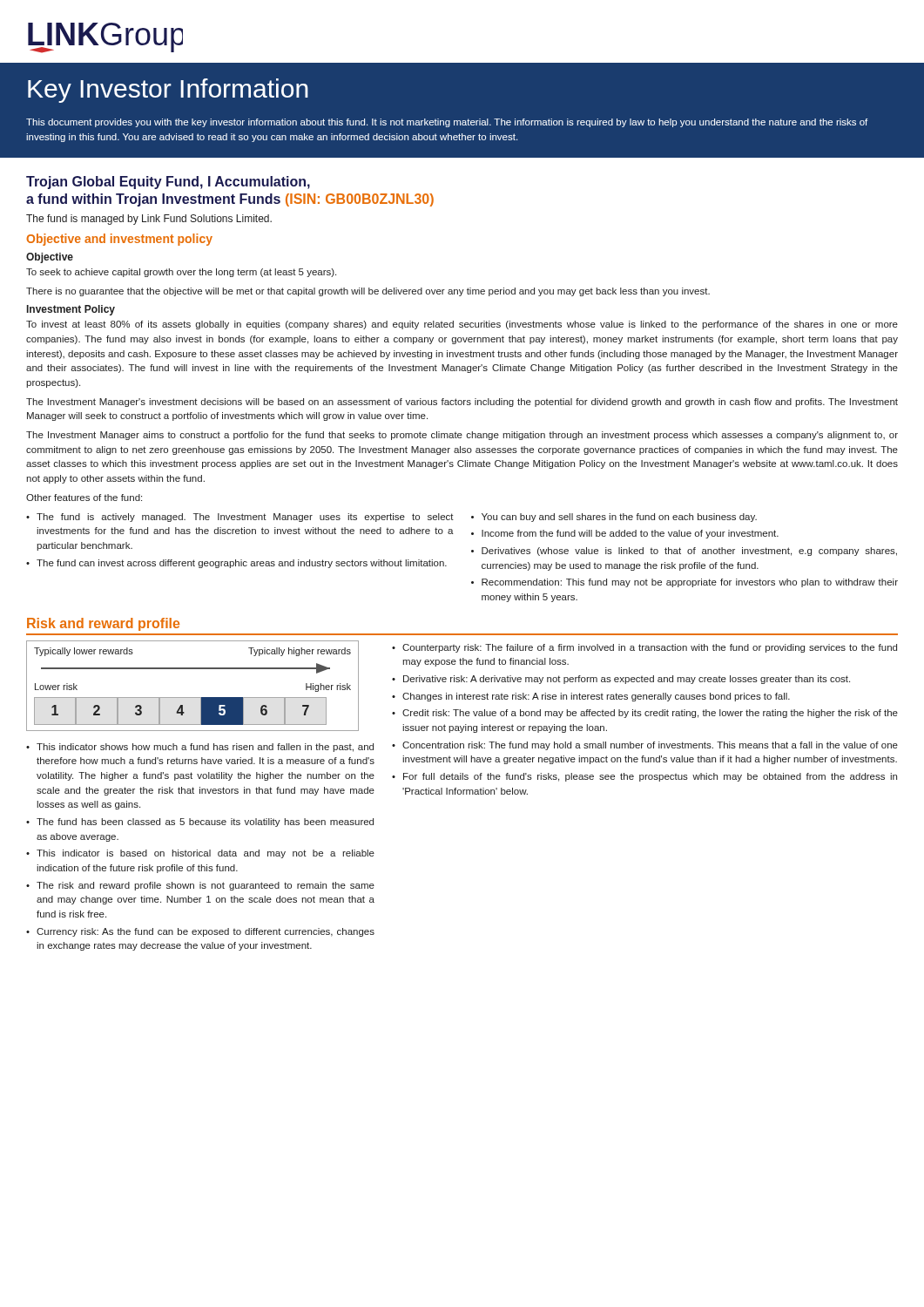This screenshot has height=1307, width=924.
Task: Where is the passage that starts "This document provides you"?
Action: pos(462,130)
